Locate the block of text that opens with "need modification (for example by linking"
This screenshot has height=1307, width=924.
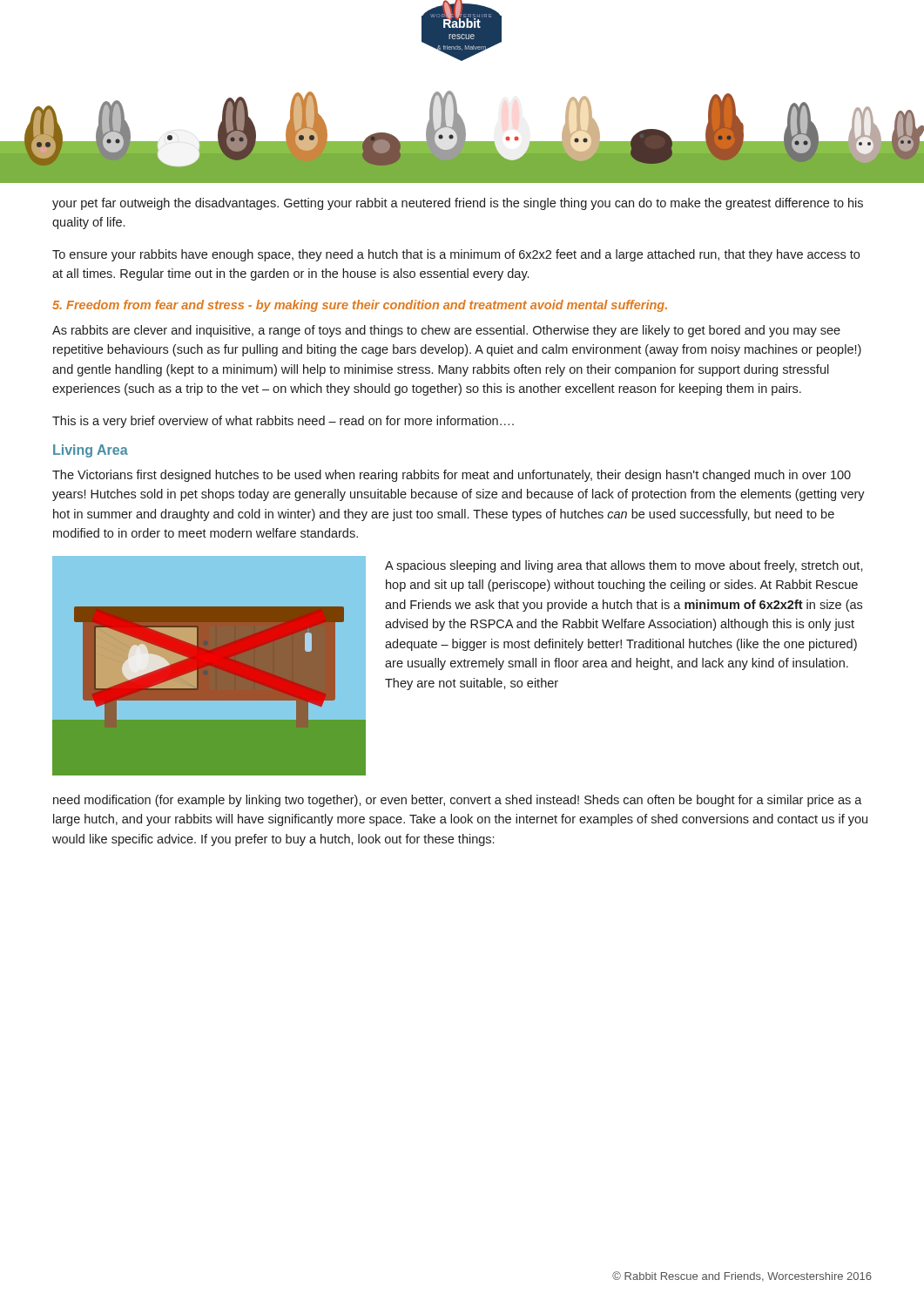pyautogui.click(x=460, y=819)
